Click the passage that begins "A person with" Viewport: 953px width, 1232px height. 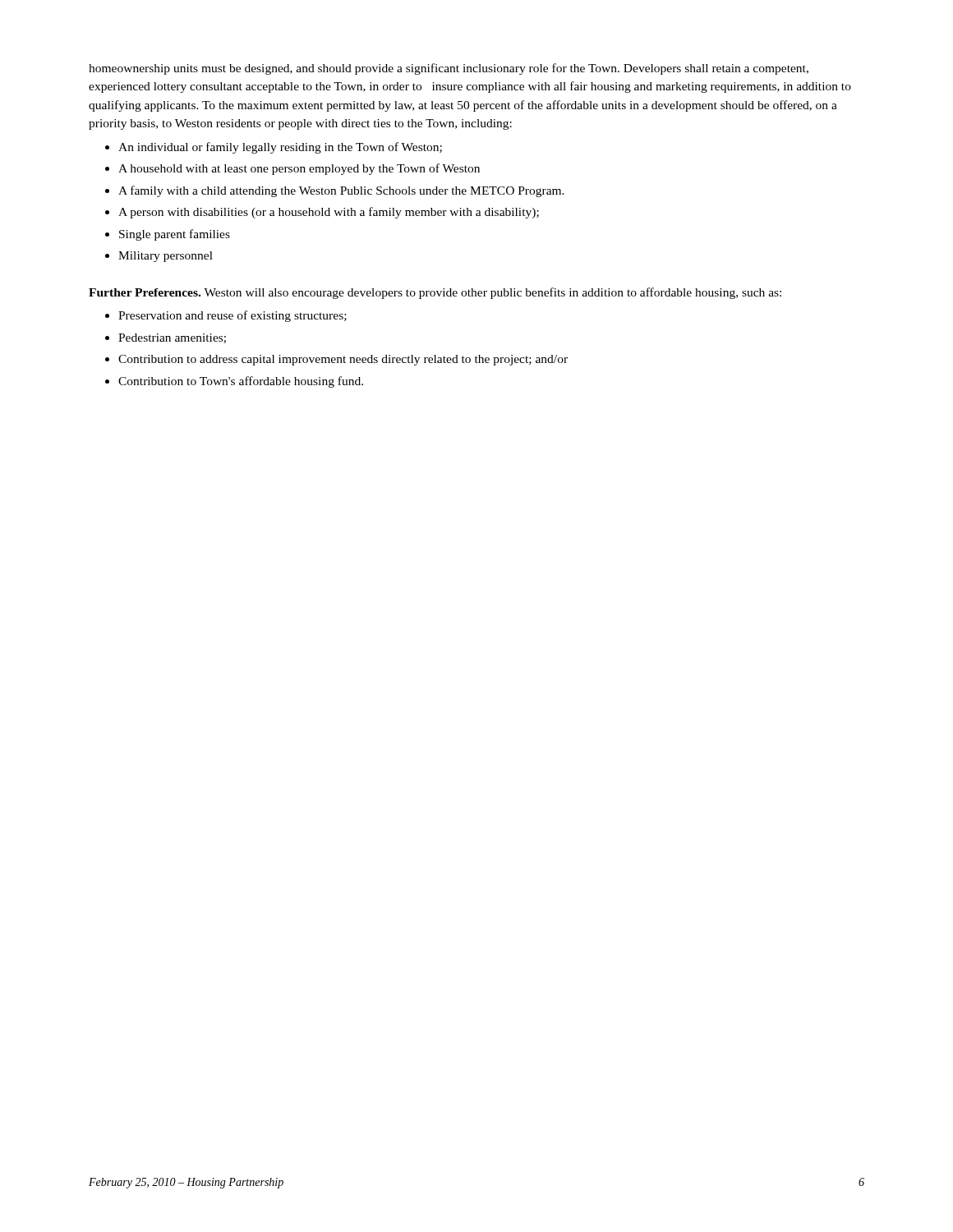[x=329, y=212]
